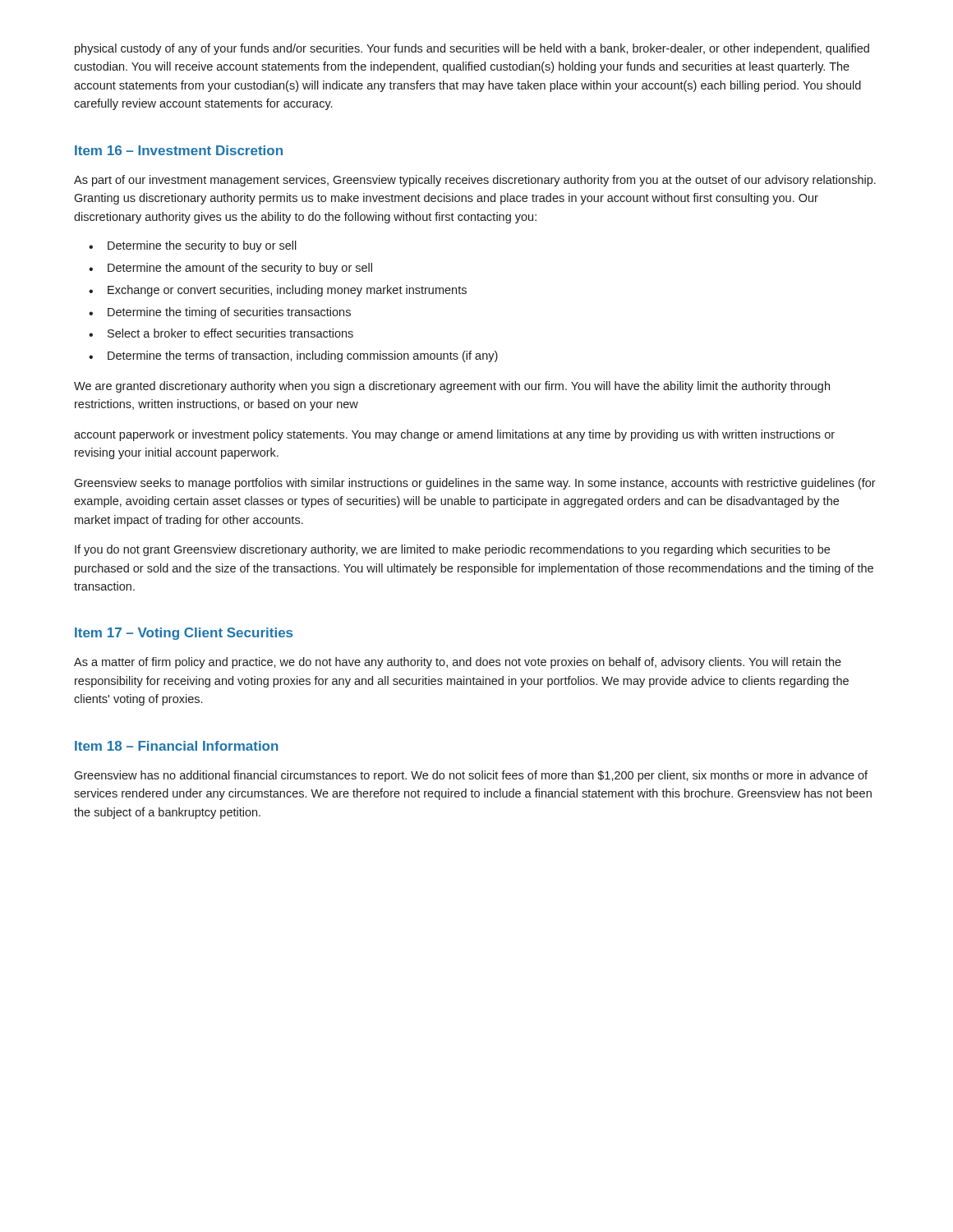The width and height of the screenshot is (953, 1232).
Task: Where is the passage that starts "As part of our investment management services, Greensview"?
Action: pyautogui.click(x=475, y=198)
